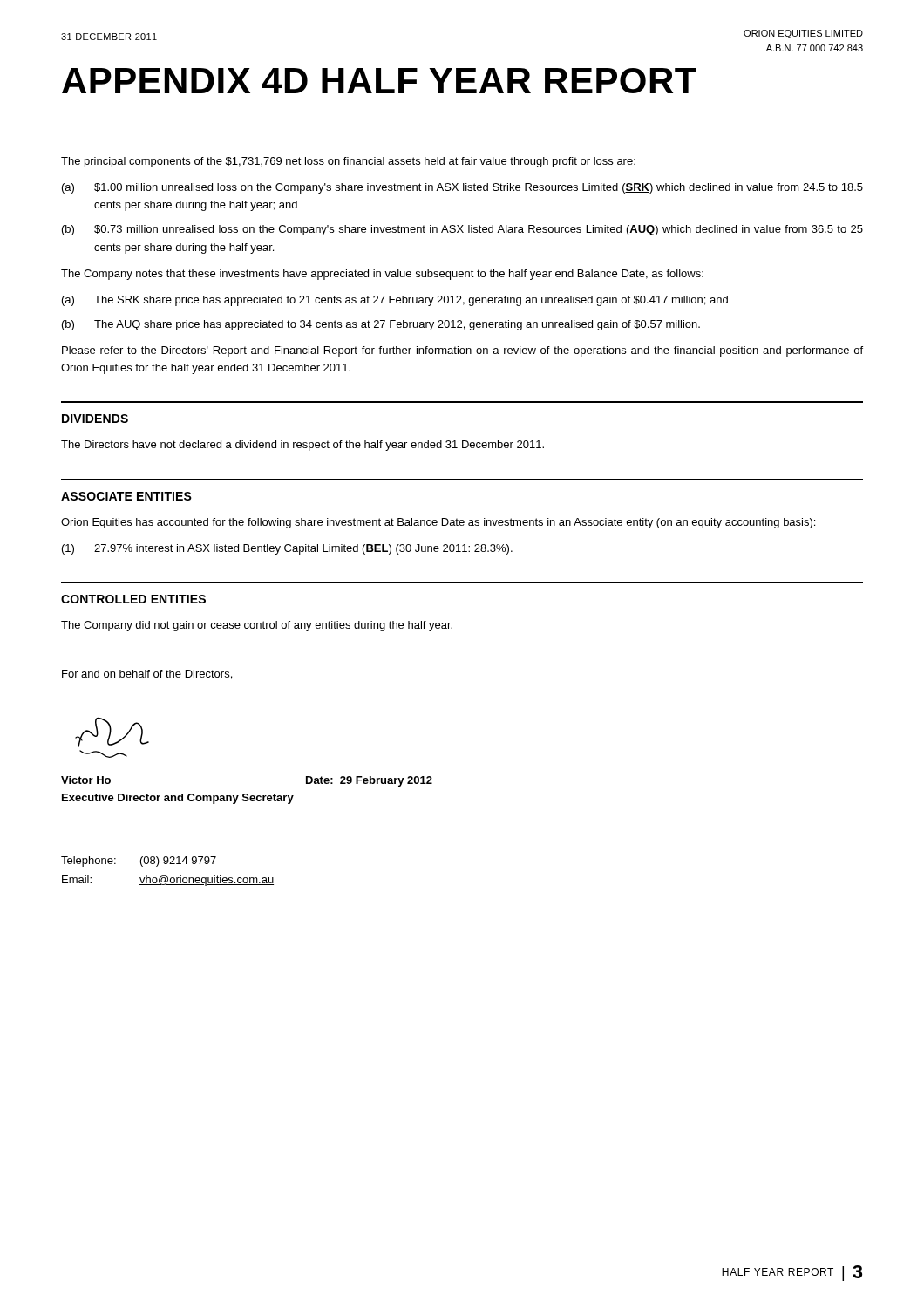Screen dimensions: 1308x924
Task: Find the block starting "The principal components of the $1,731,769"
Action: tap(349, 161)
